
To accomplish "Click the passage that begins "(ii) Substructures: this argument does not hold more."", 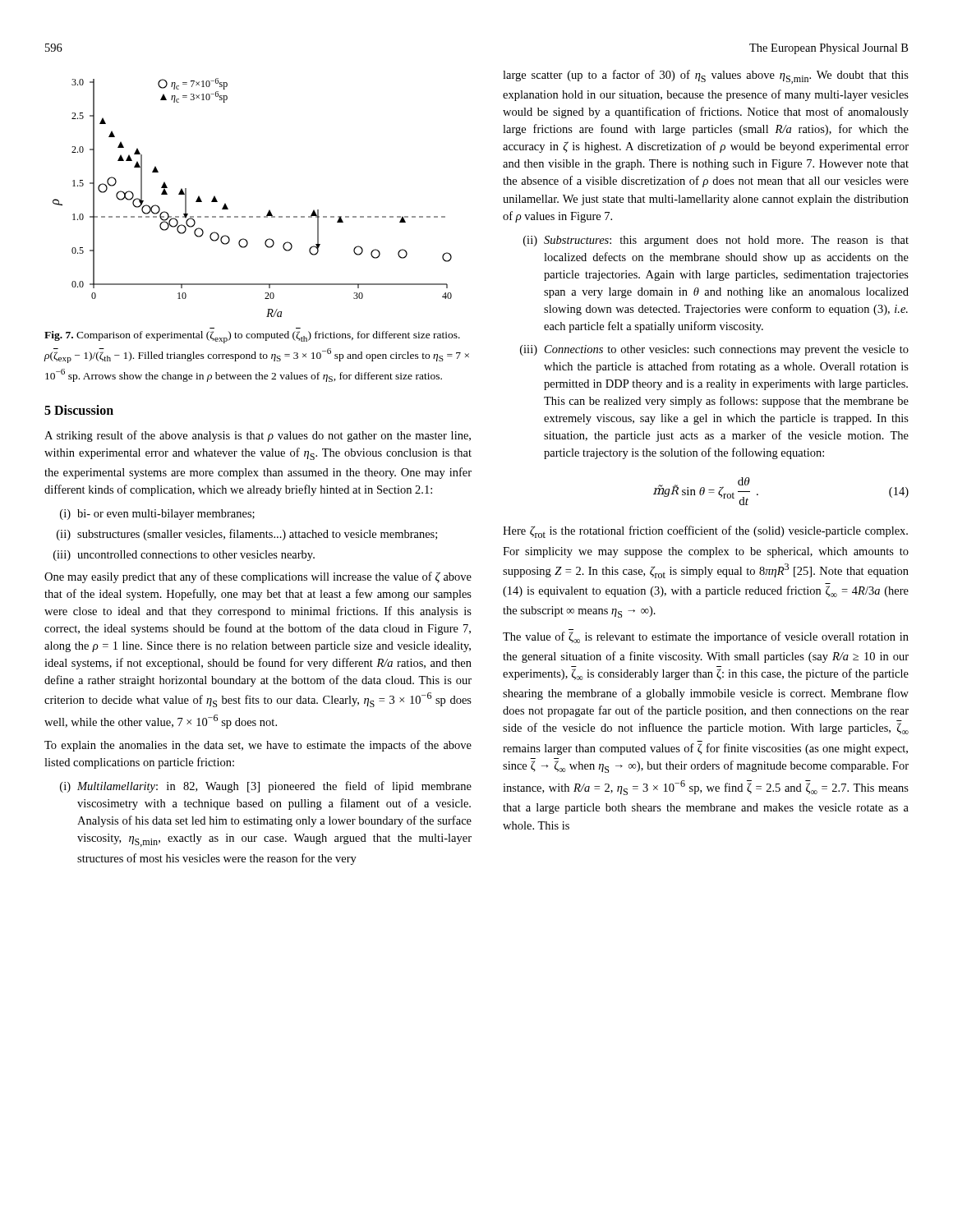I will tap(706, 283).
